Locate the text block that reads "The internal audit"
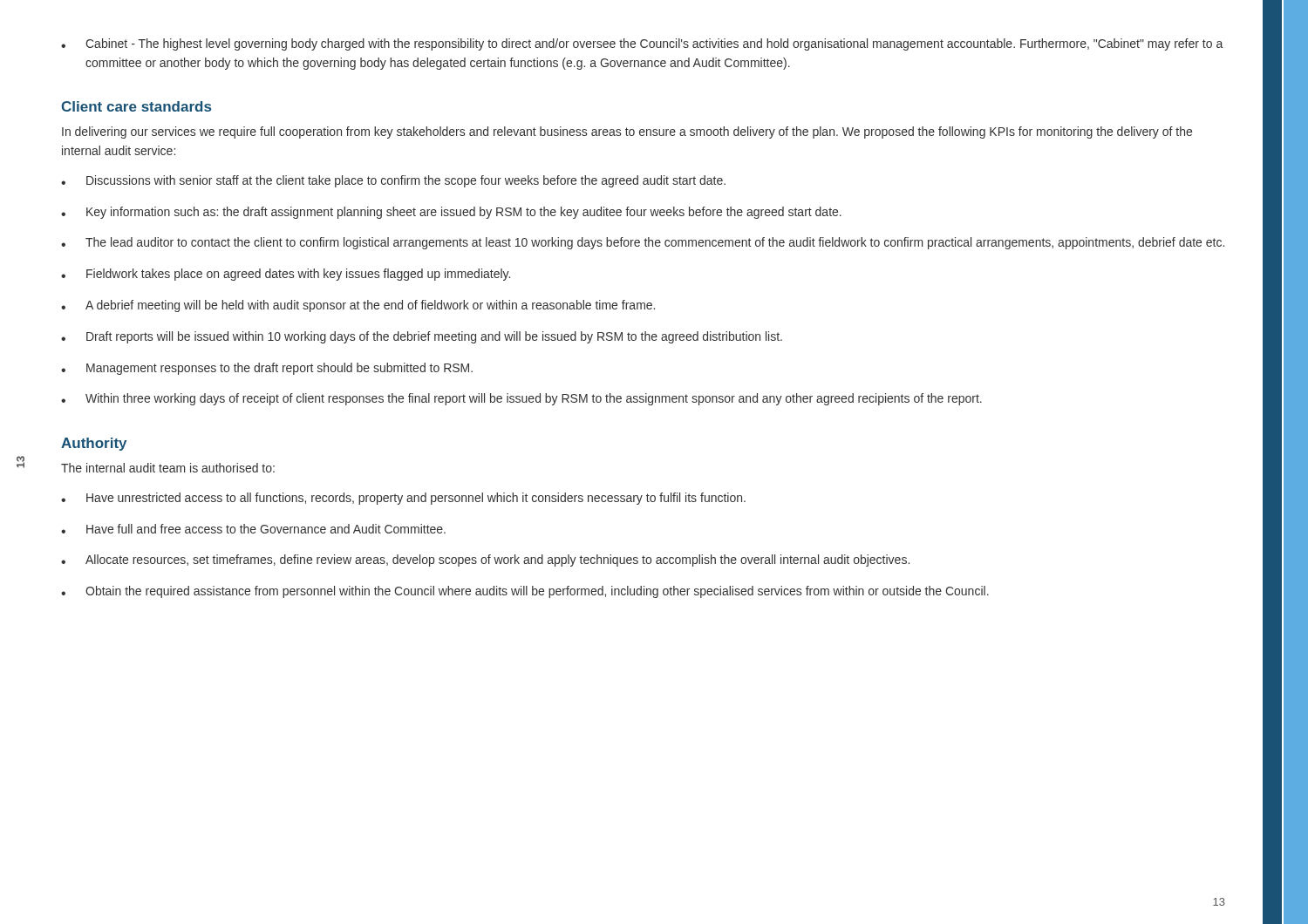1308x924 pixels. pos(168,468)
